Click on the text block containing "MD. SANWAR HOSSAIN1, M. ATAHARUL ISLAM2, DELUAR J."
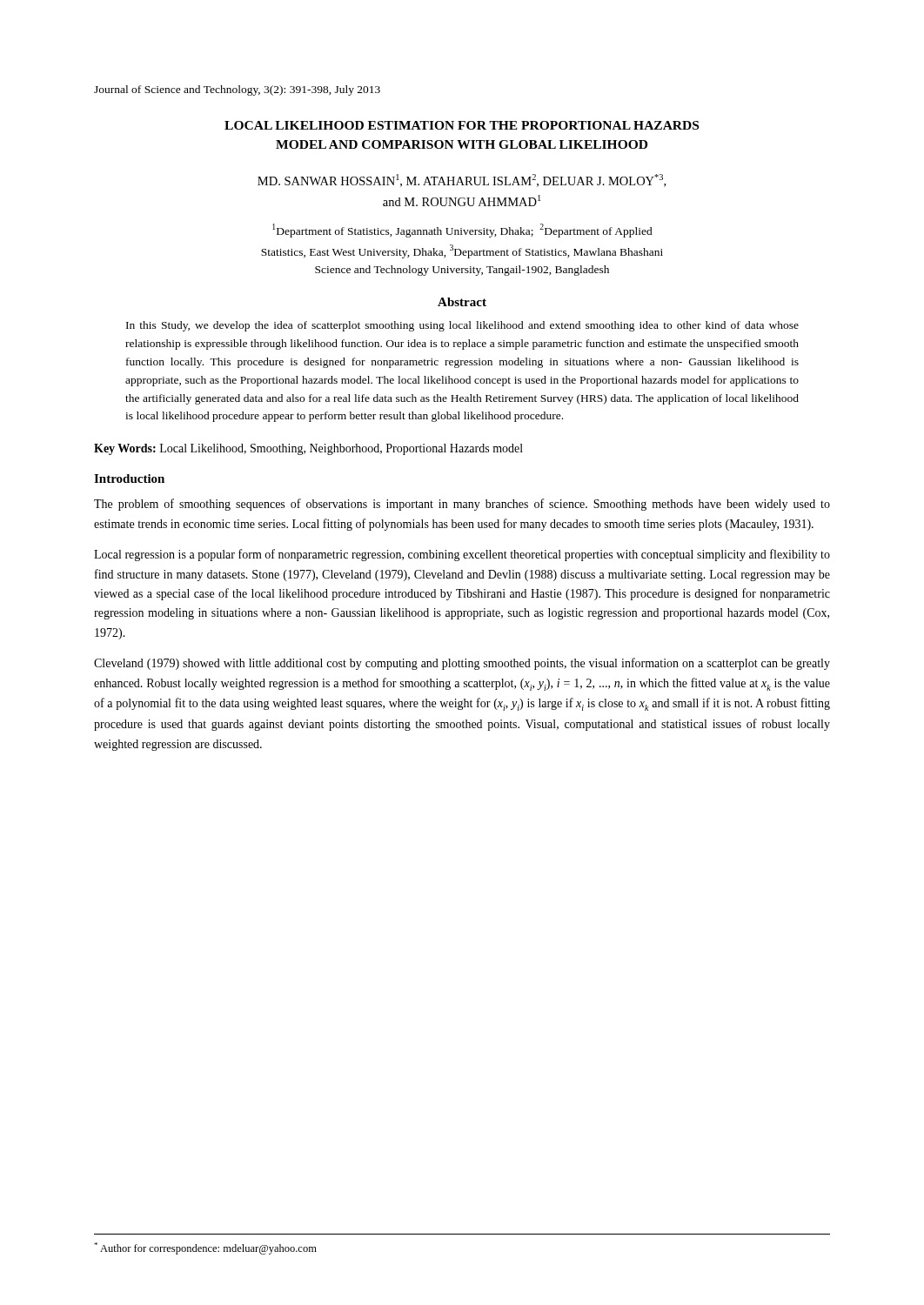The image size is (924, 1305). tap(462, 190)
